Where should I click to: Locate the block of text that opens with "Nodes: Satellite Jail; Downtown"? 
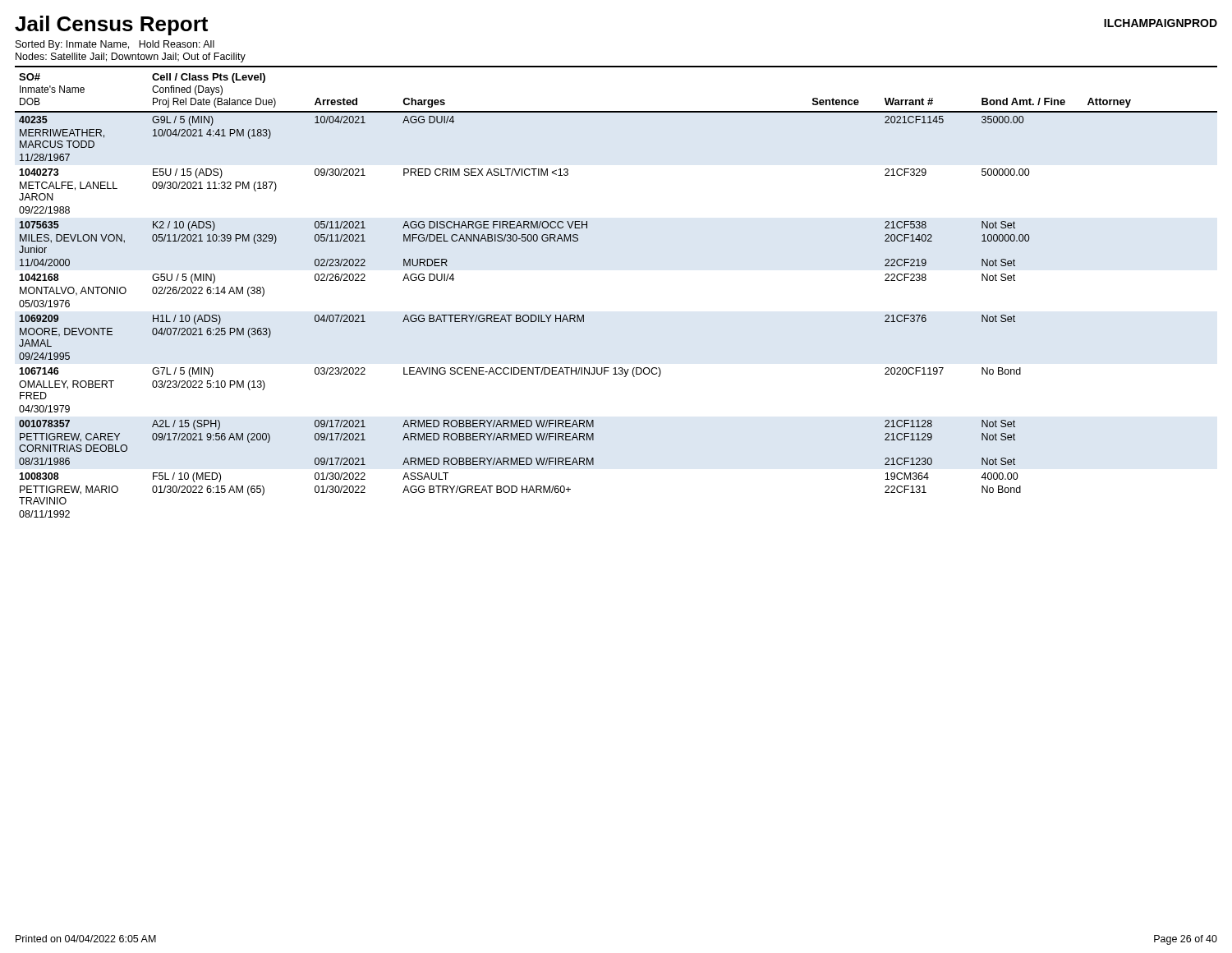(x=130, y=57)
